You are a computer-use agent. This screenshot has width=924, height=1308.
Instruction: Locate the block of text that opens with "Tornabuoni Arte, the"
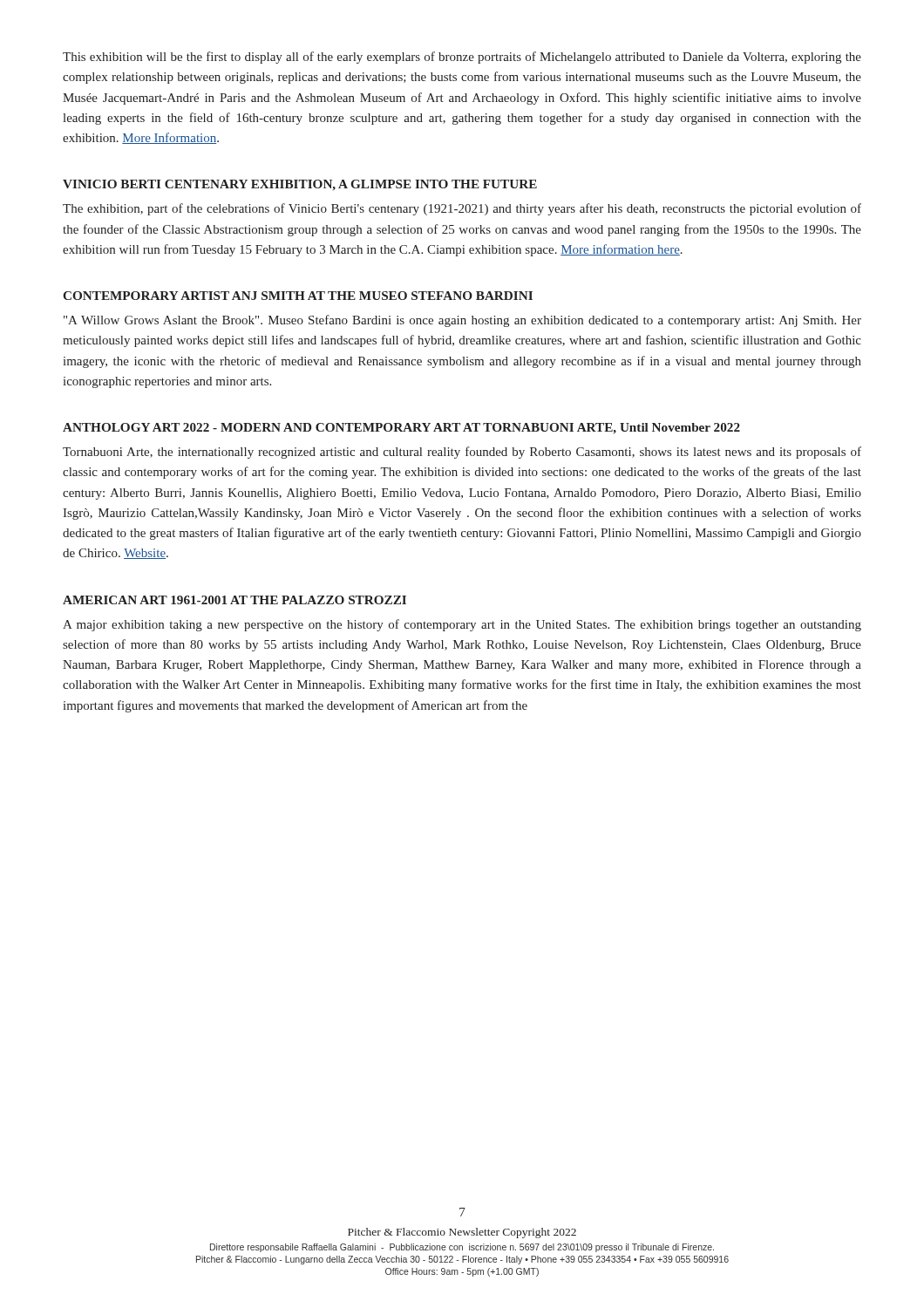(462, 502)
